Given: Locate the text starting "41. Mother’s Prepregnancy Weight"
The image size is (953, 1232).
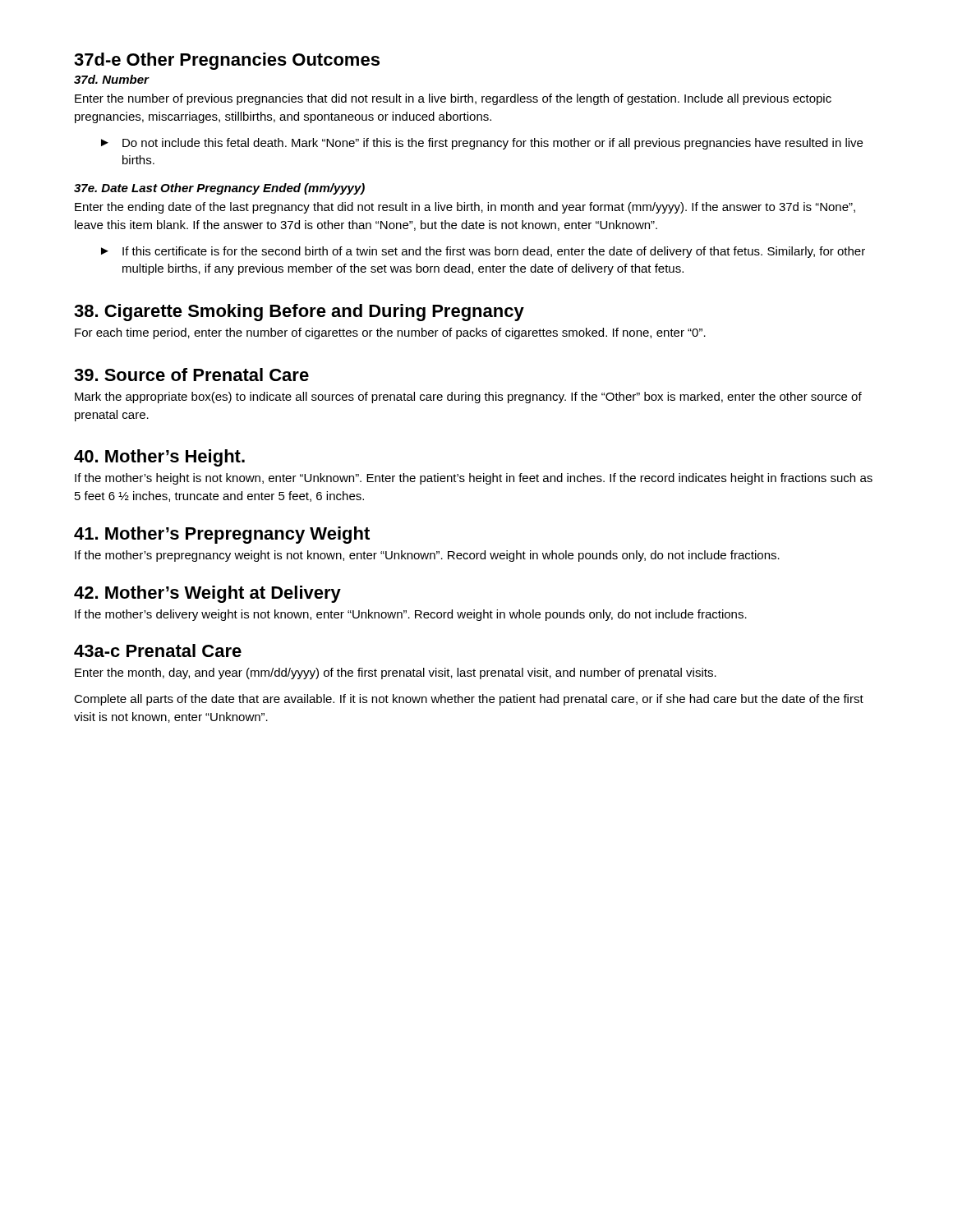Looking at the screenshot, I should pyautogui.click(x=222, y=535).
